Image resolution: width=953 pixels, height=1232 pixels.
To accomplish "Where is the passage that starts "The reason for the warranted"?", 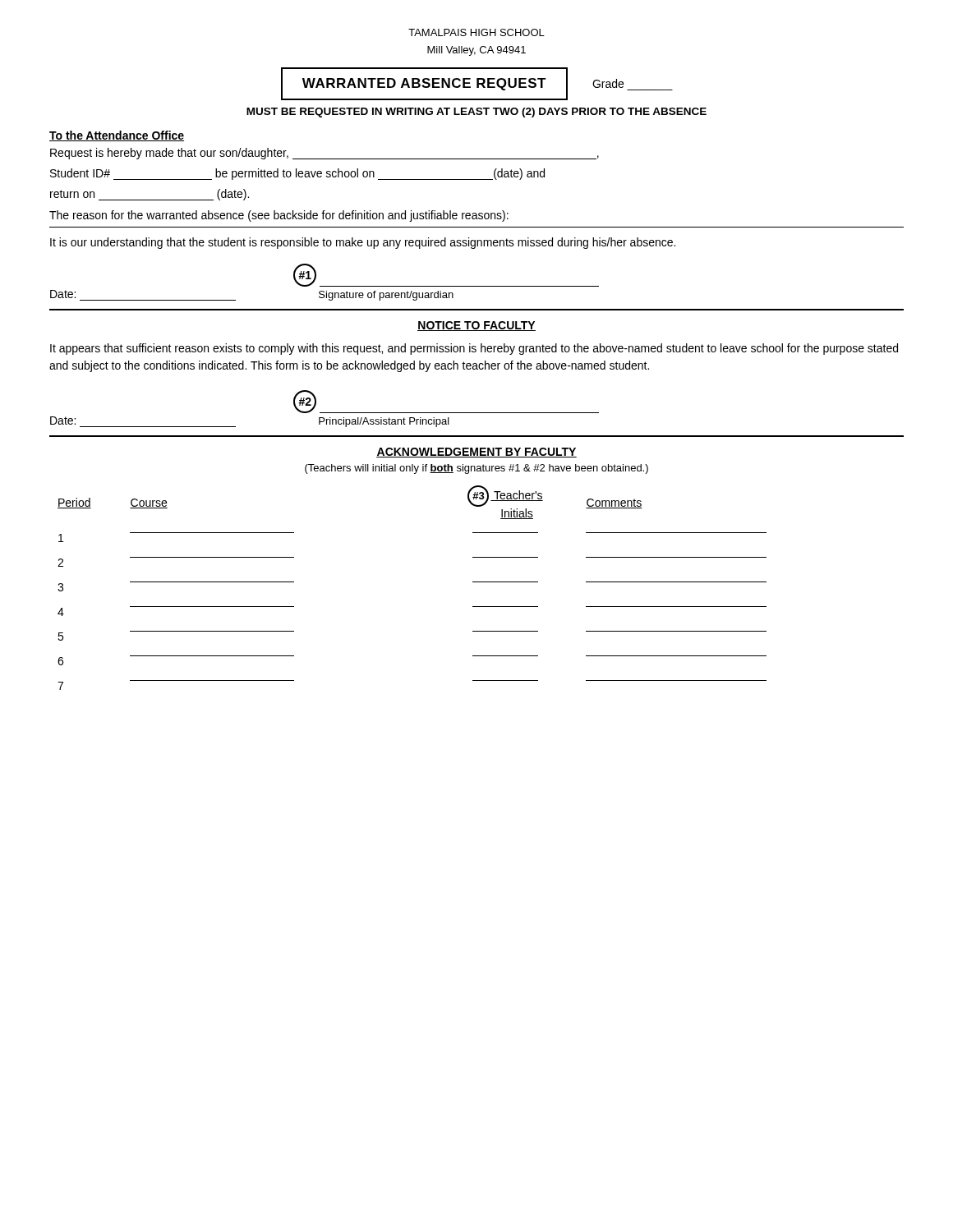I will point(279,215).
